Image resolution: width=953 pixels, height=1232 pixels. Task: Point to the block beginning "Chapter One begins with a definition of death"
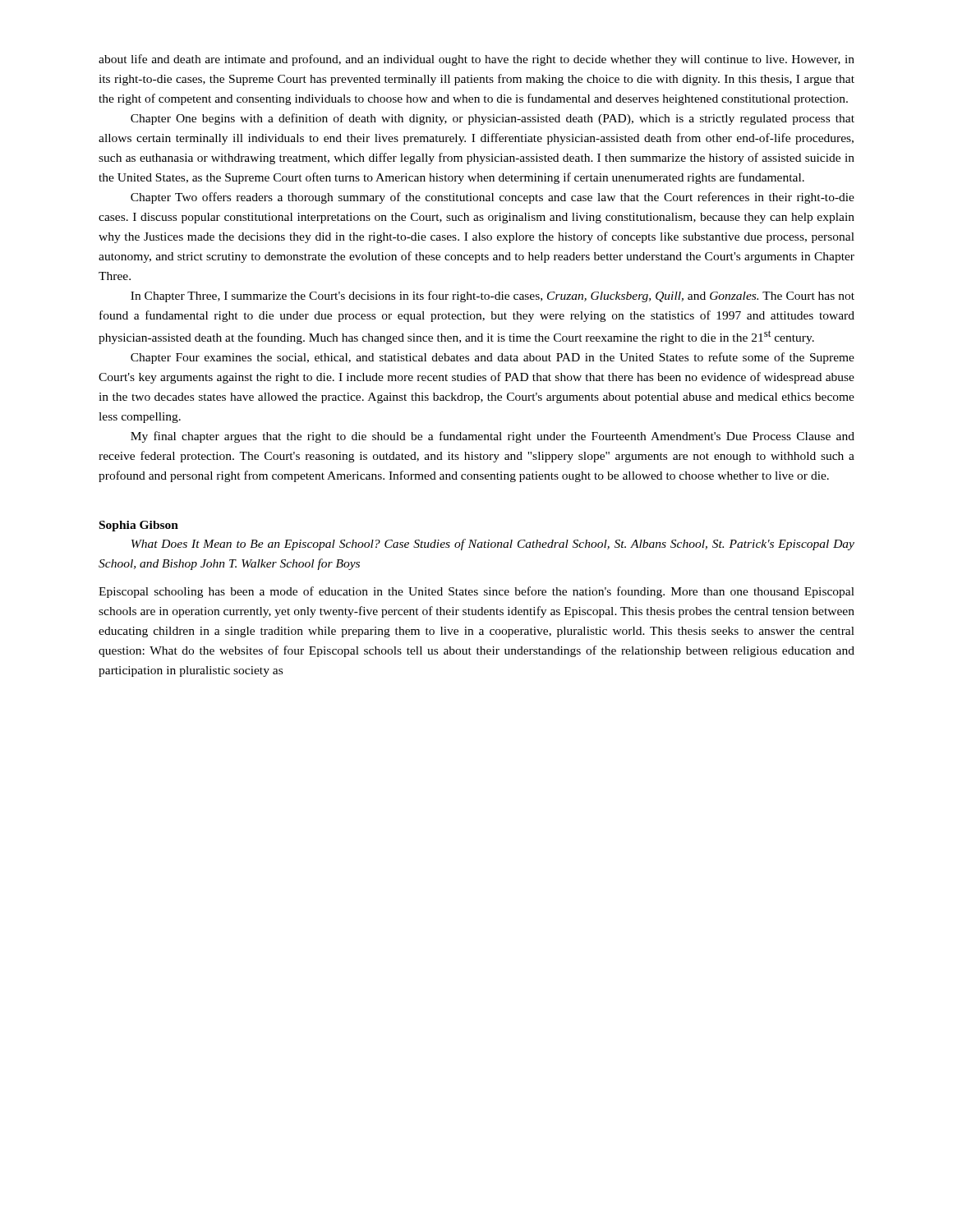click(476, 148)
